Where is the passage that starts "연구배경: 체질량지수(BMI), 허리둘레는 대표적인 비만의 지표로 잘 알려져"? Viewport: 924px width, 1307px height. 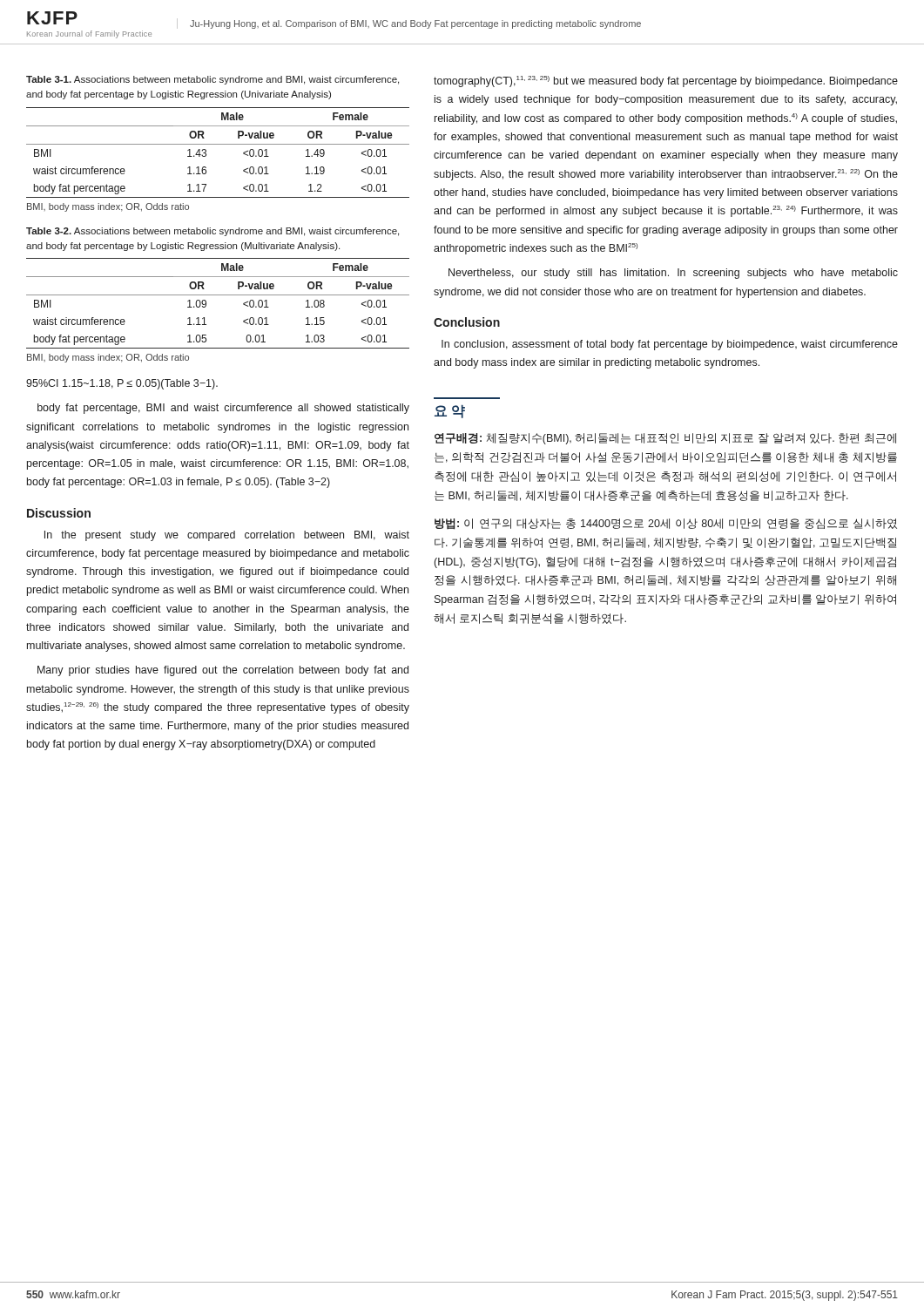pos(666,467)
